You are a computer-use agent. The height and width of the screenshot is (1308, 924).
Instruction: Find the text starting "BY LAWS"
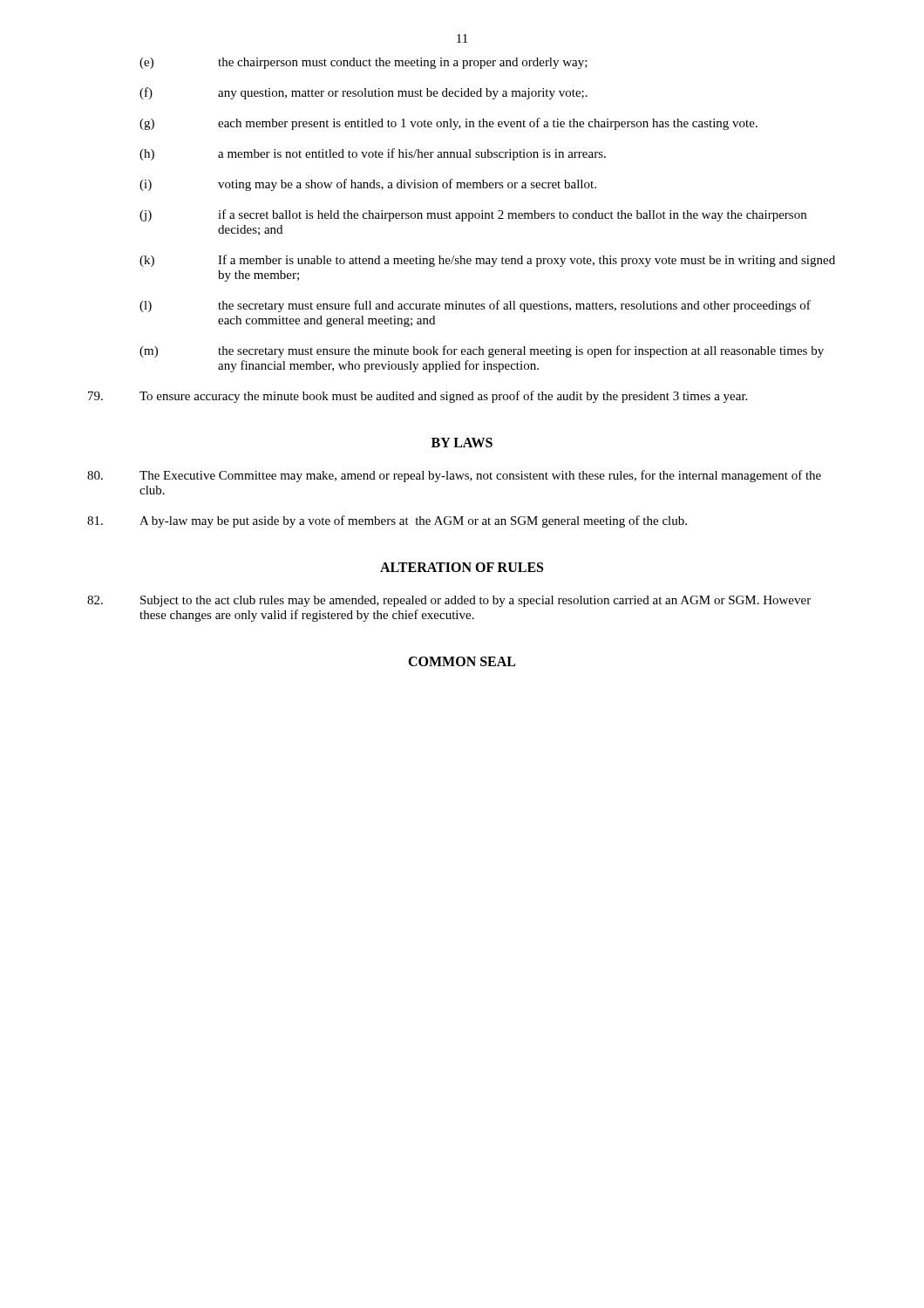click(462, 443)
